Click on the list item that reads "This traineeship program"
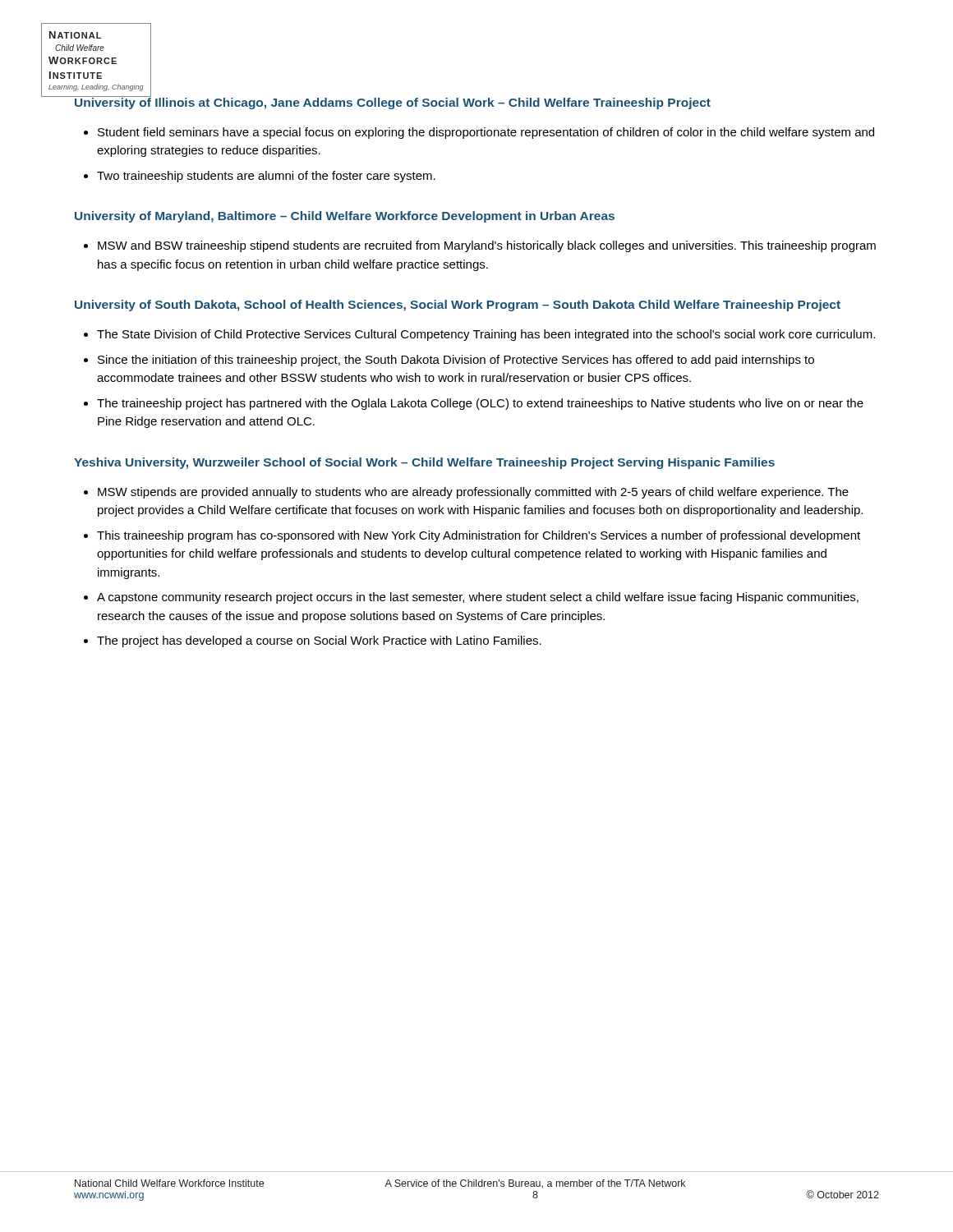Screen dimensions: 1232x953 (x=479, y=553)
